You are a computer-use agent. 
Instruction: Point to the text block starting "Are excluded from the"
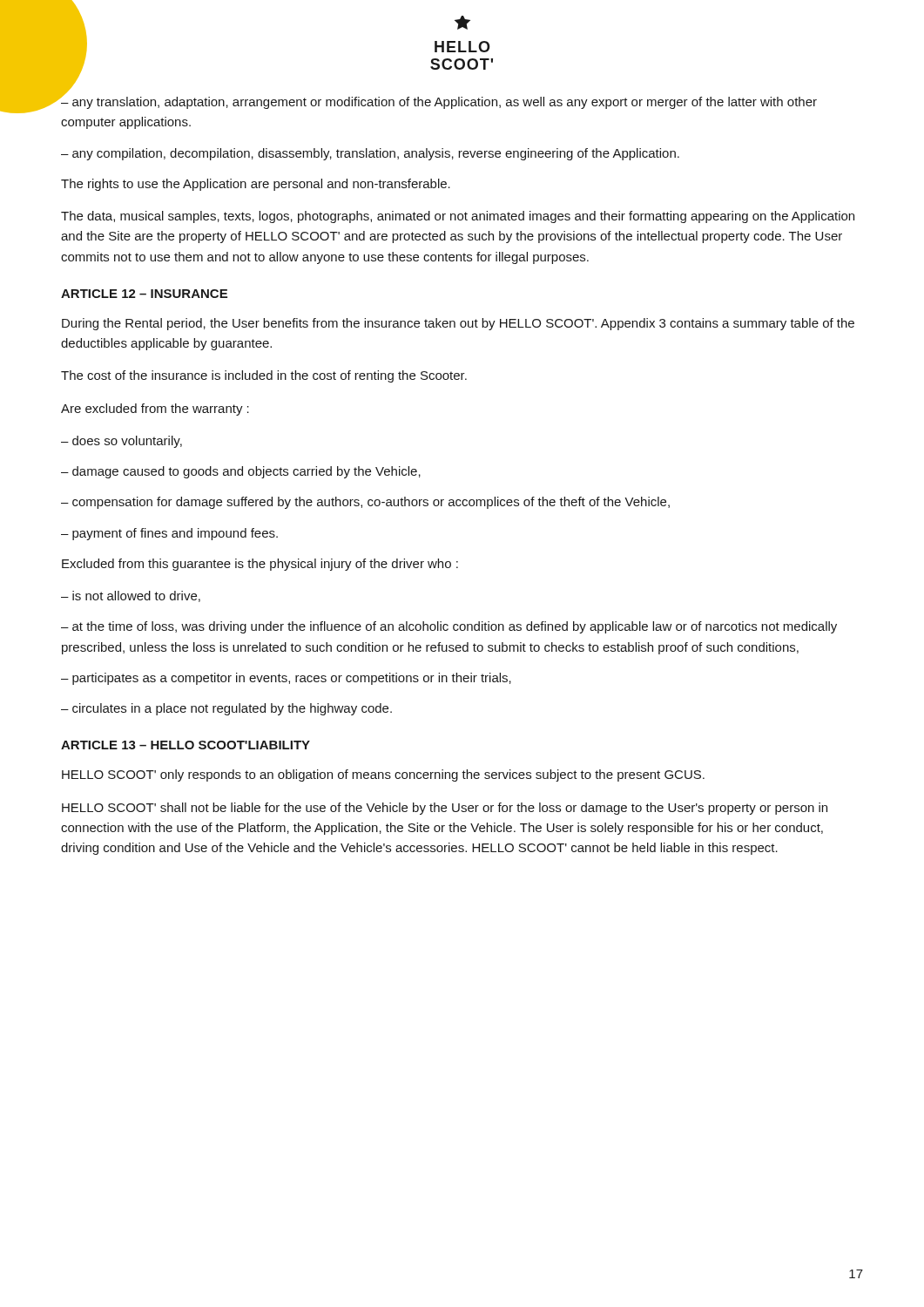[x=155, y=408]
